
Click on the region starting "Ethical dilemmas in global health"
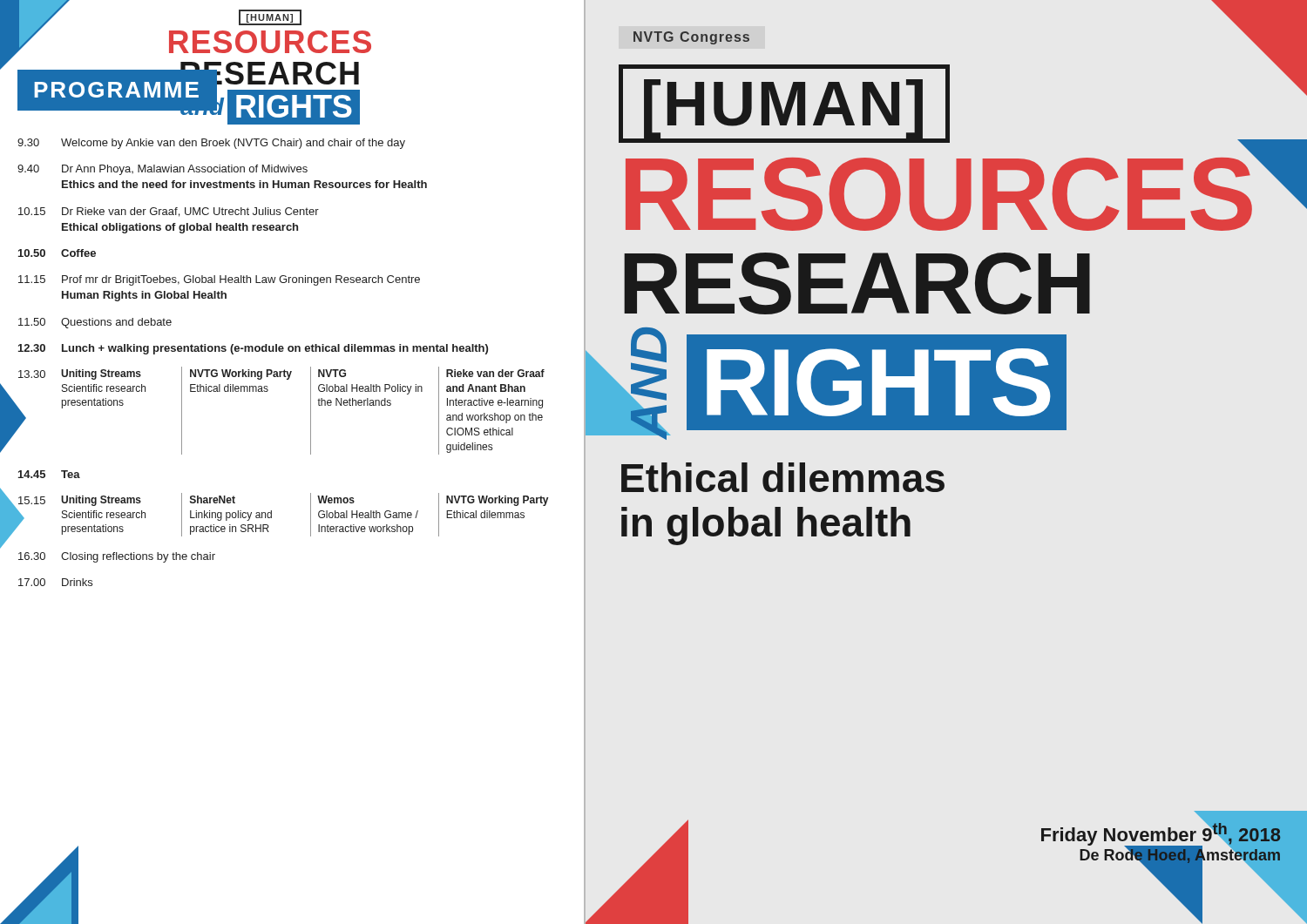click(945, 501)
